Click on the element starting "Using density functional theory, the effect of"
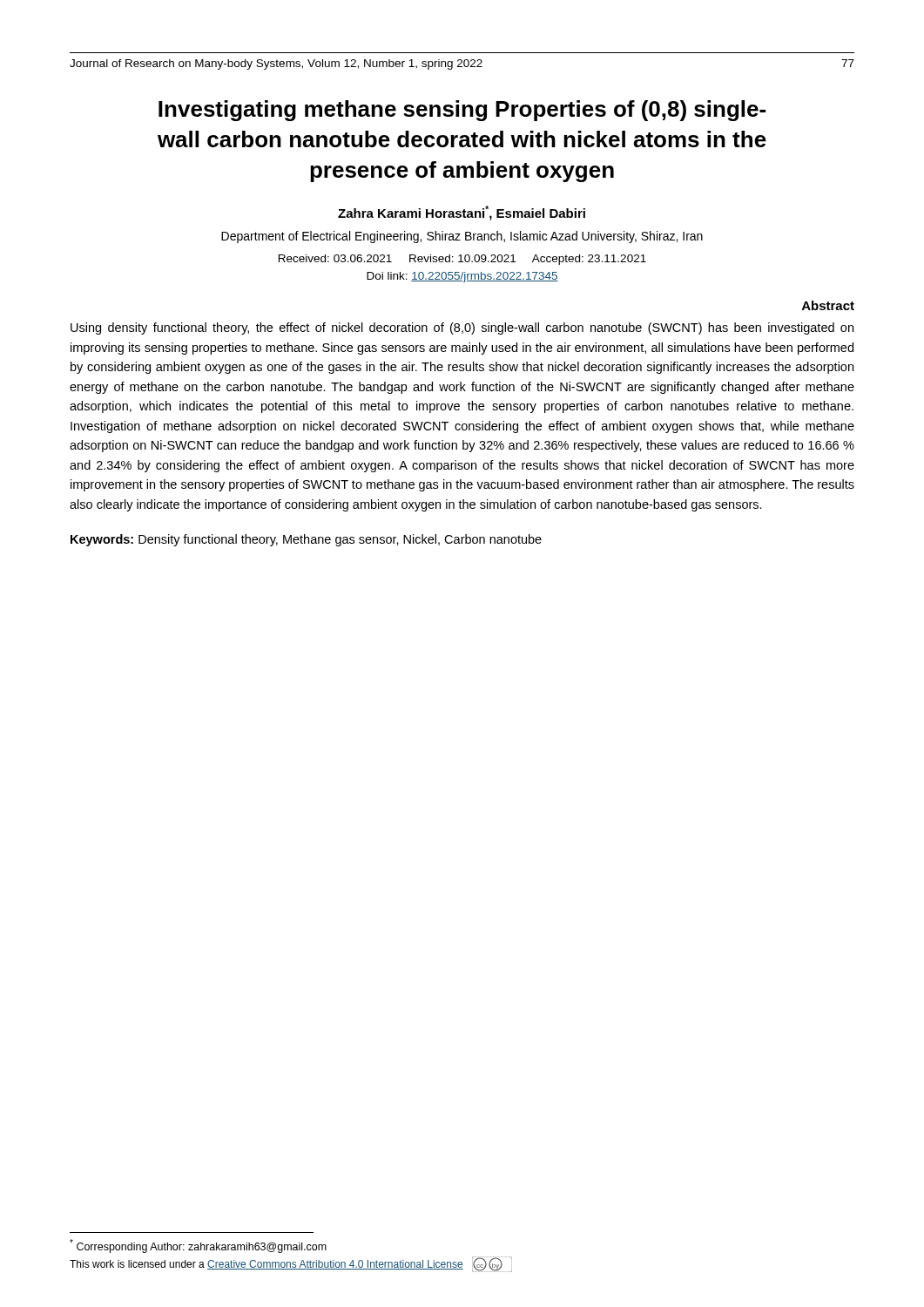 (x=462, y=416)
